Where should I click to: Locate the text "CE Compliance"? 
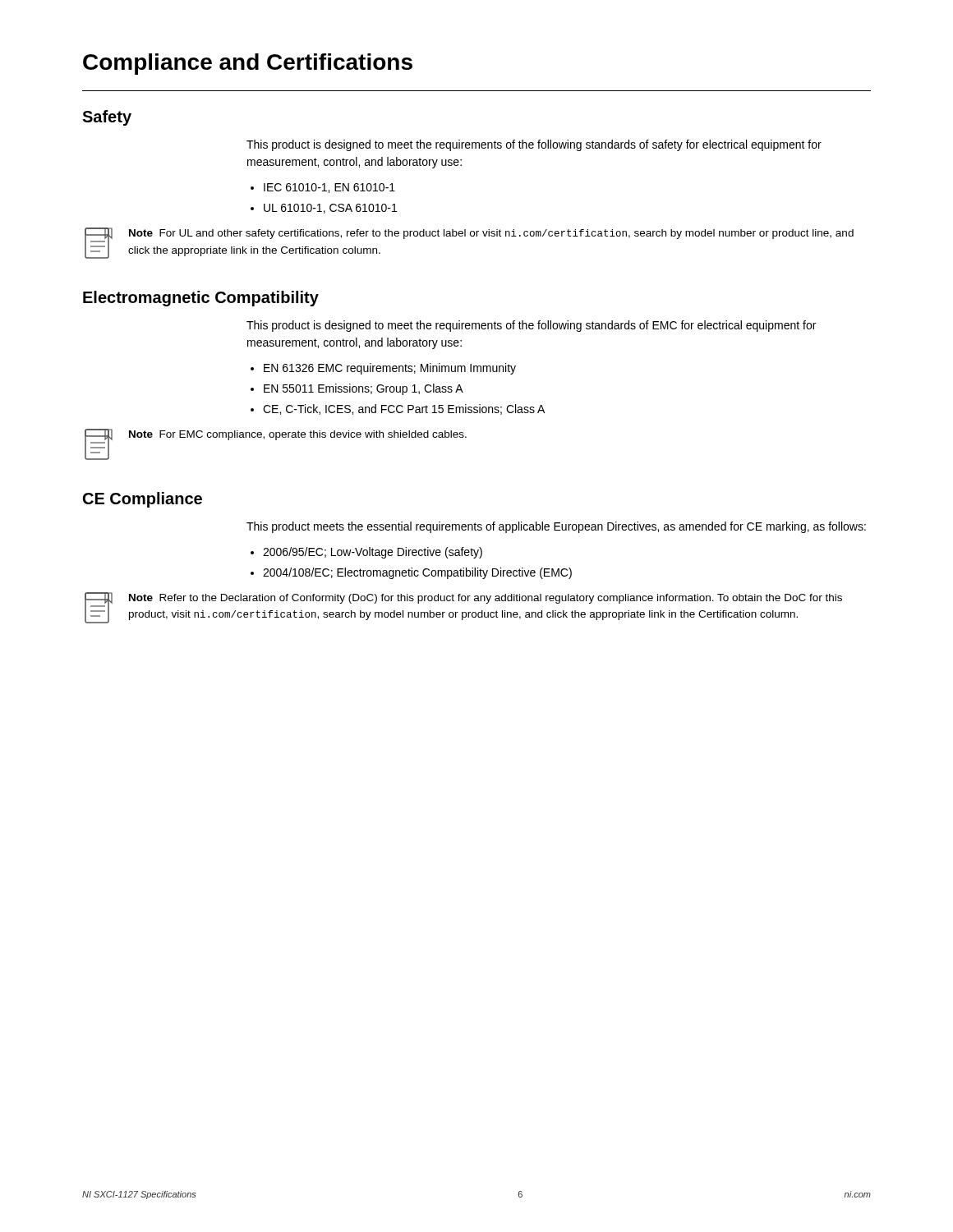click(x=143, y=500)
